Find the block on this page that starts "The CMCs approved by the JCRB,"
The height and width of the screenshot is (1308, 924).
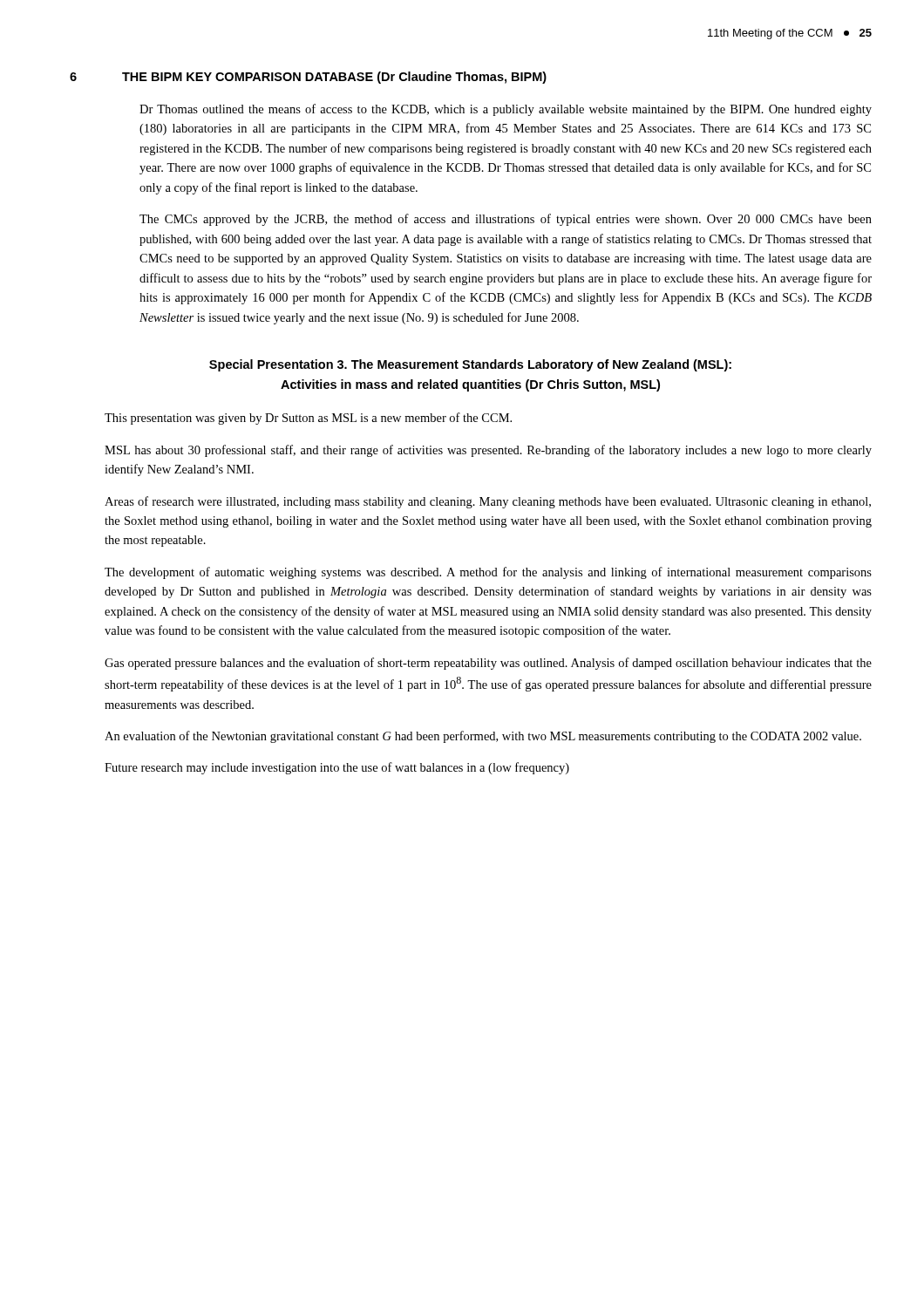(506, 268)
